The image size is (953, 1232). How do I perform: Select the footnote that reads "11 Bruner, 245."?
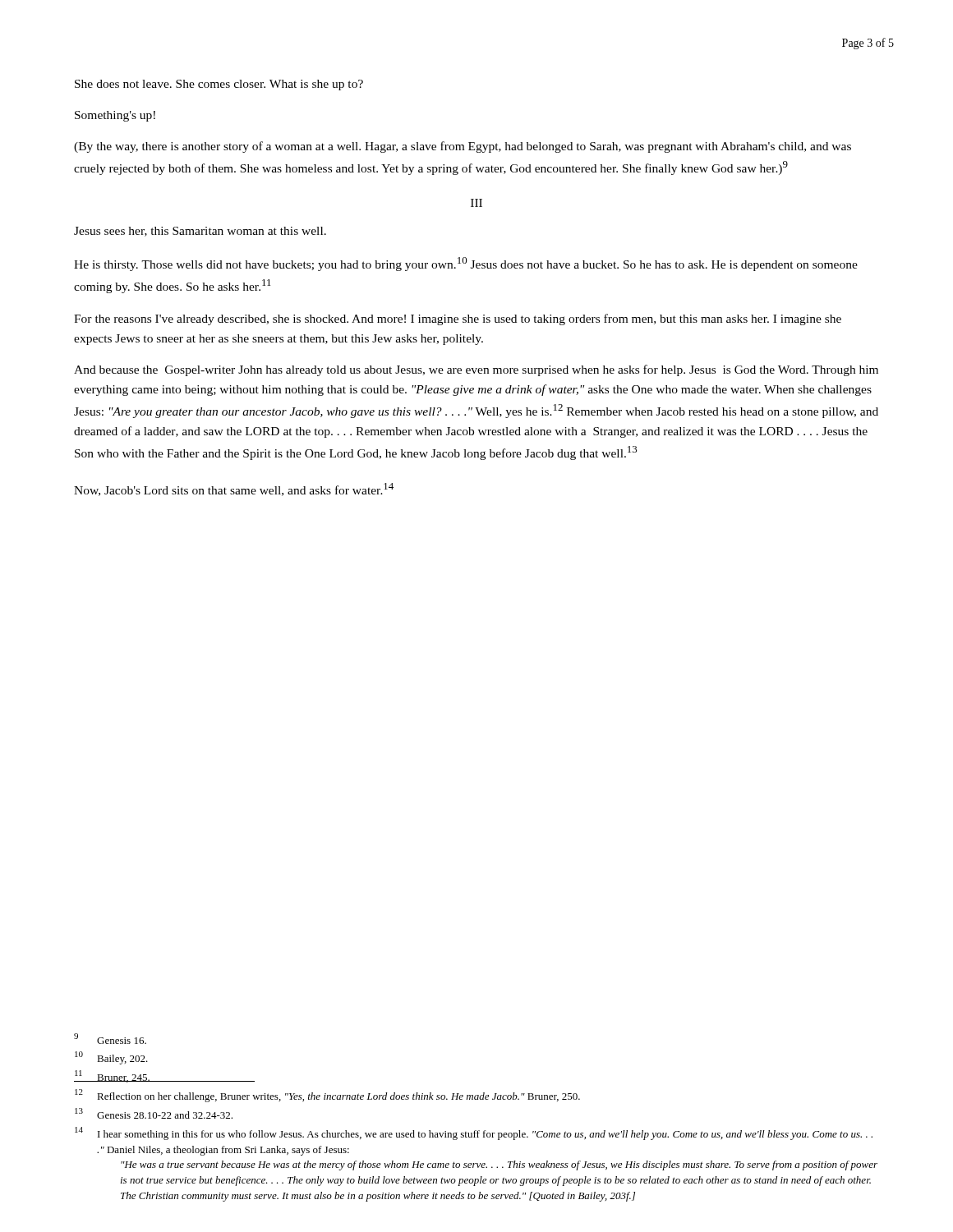pos(112,1078)
